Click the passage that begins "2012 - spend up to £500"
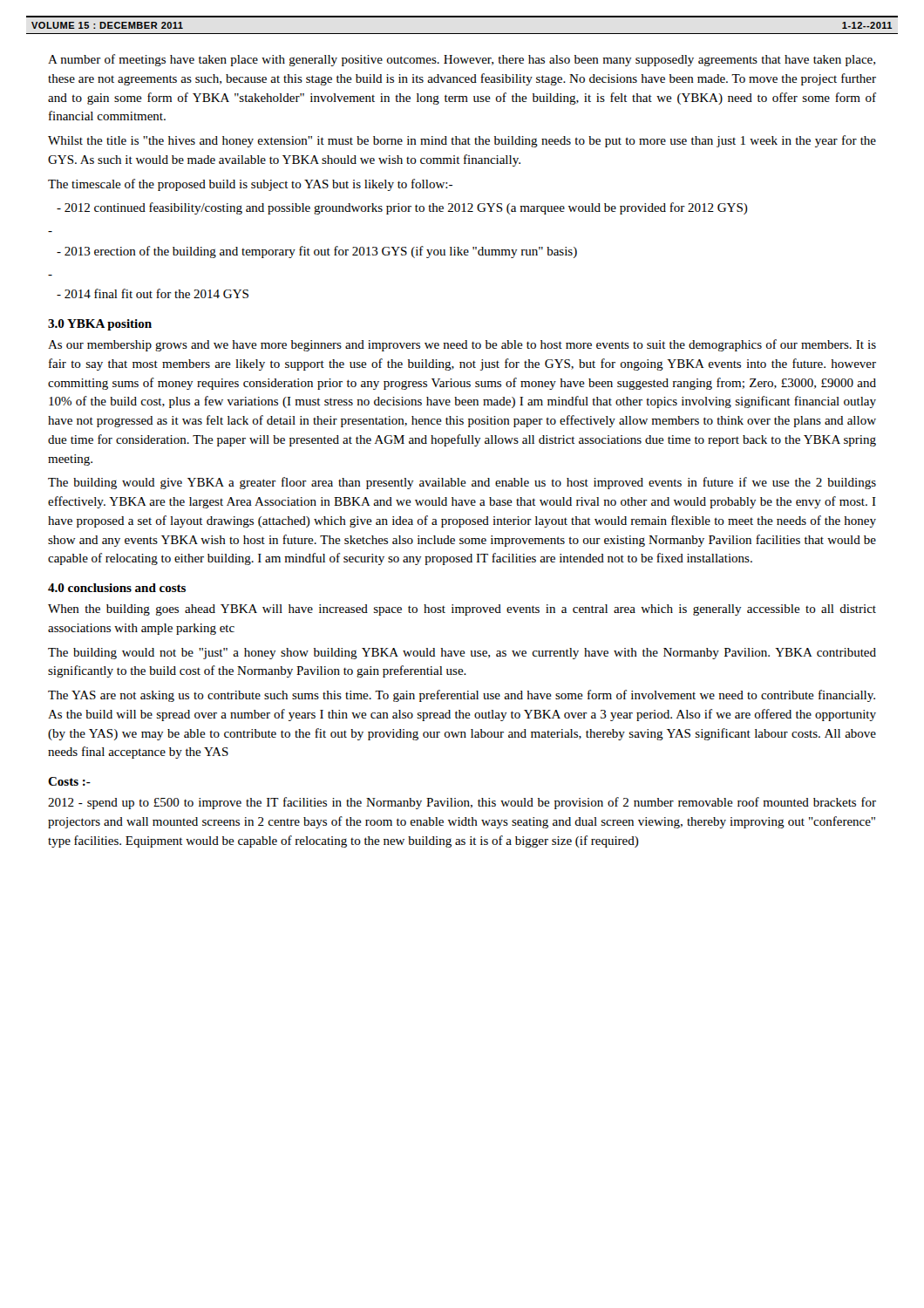 (x=462, y=822)
